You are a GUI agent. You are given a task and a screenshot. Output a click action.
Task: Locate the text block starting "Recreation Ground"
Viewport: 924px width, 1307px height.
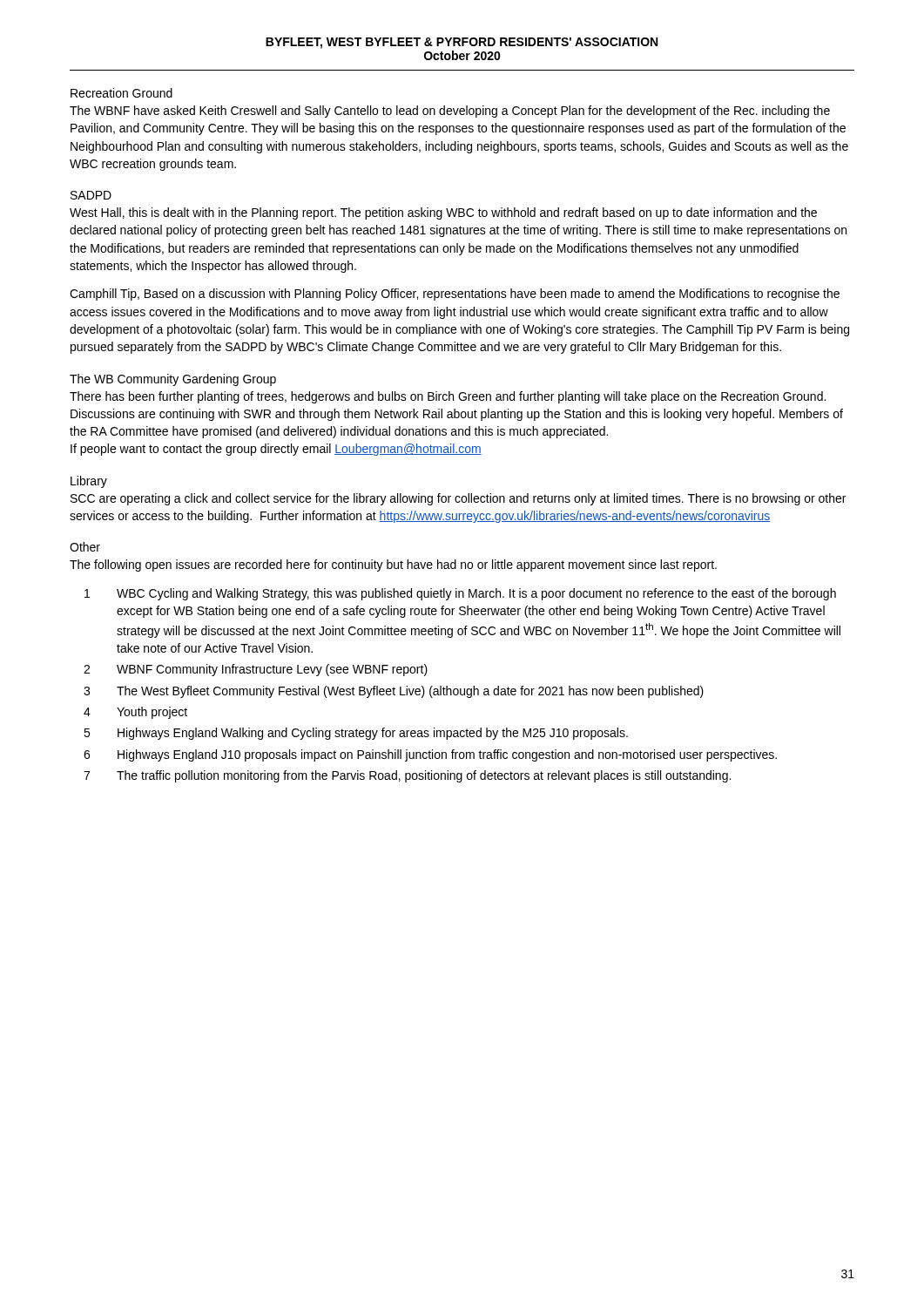coord(121,93)
